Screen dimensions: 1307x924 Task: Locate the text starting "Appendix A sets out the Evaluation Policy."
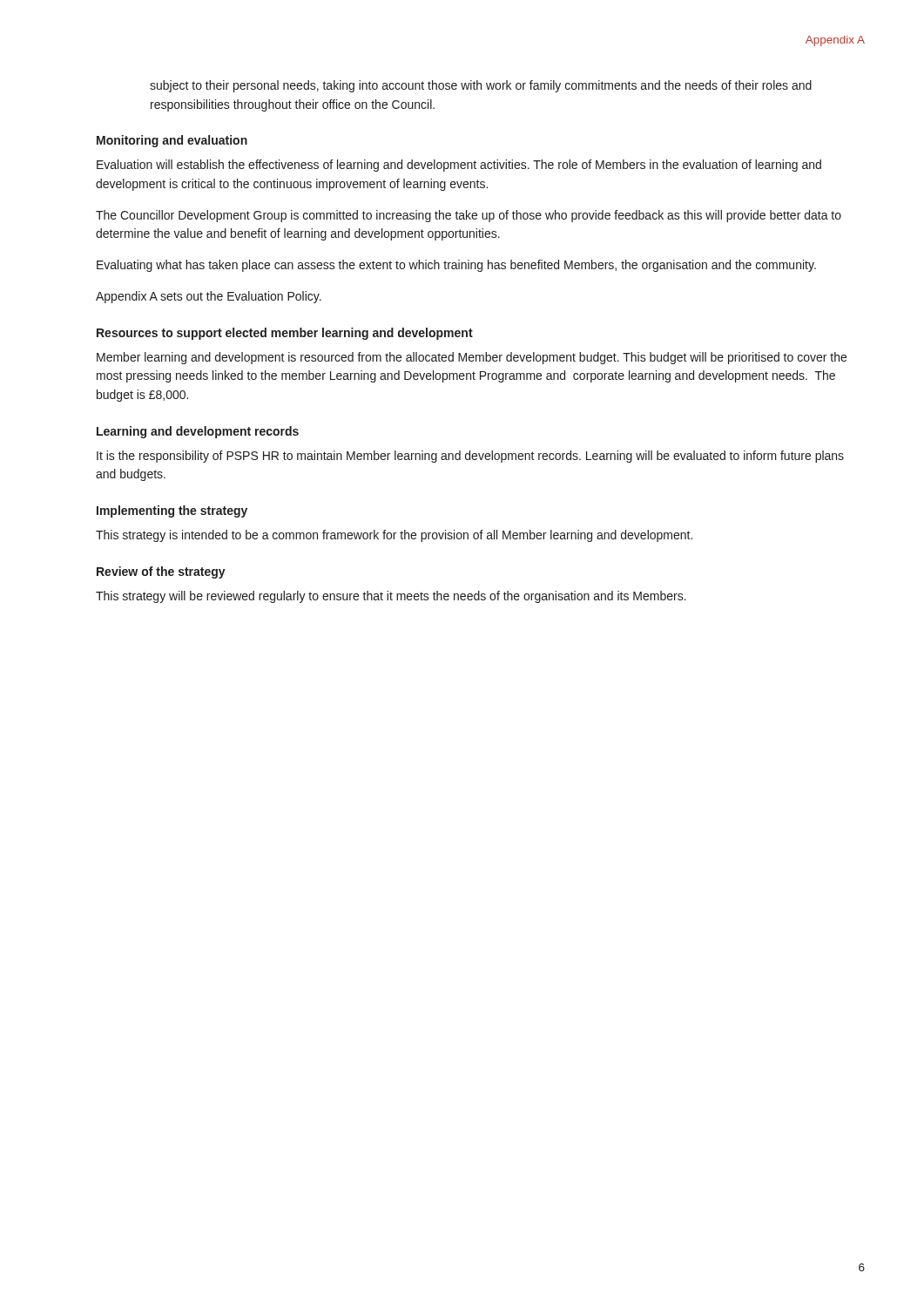(209, 296)
